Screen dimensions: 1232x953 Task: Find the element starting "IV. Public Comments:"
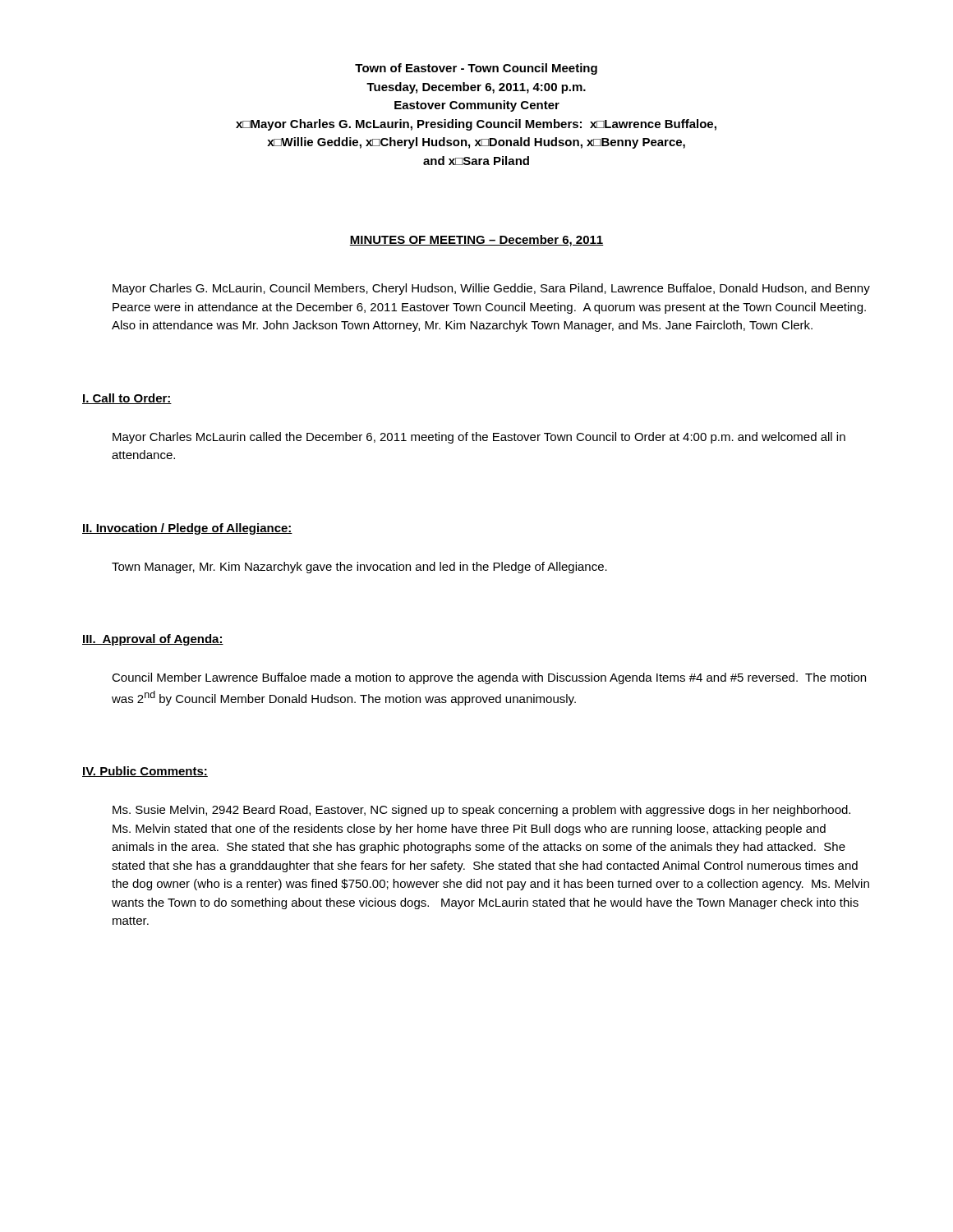(145, 771)
